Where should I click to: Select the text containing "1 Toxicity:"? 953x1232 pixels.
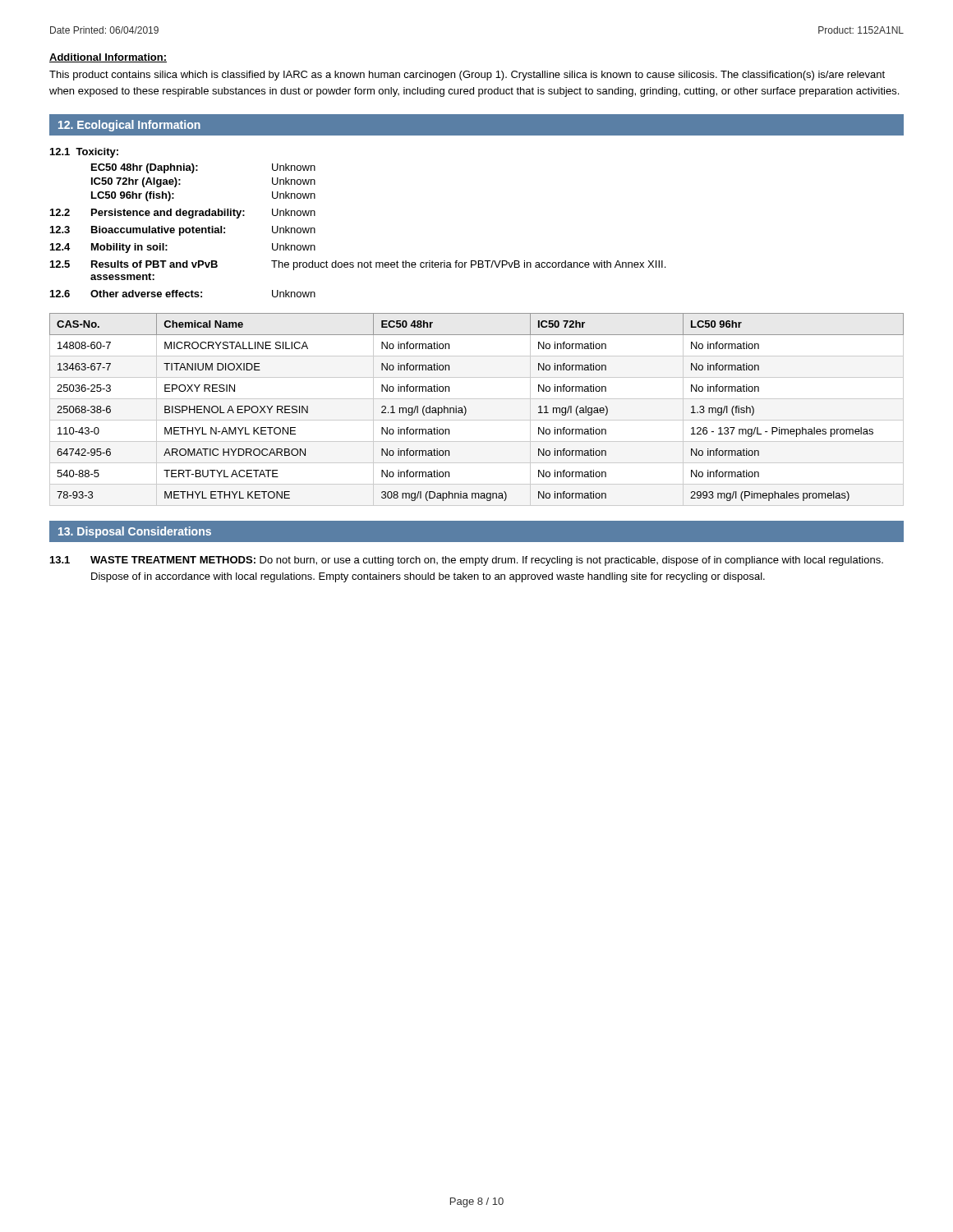tap(84, 152)
